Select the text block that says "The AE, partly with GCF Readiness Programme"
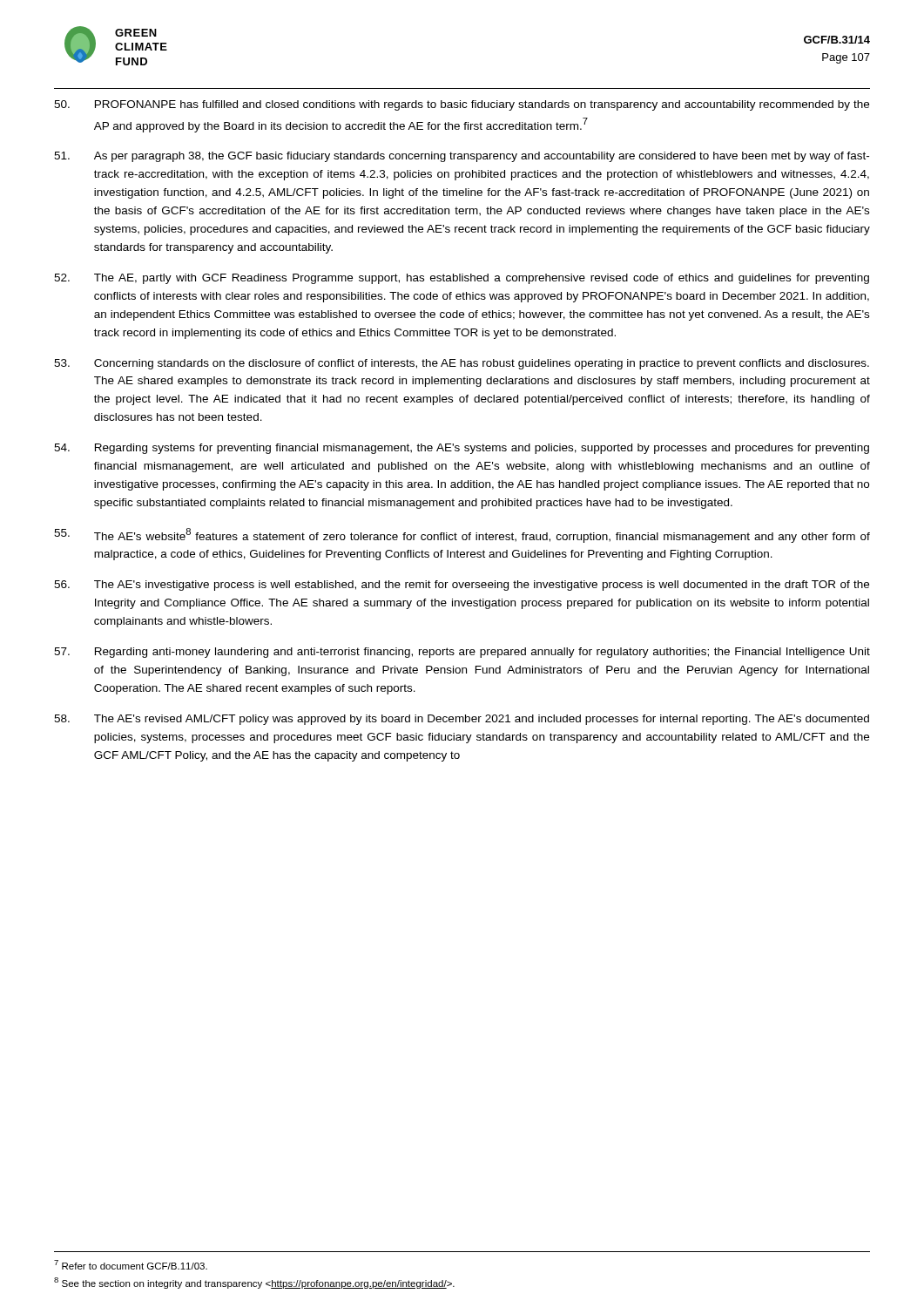This screenshot has height=1307, width=924. point(462,306)
